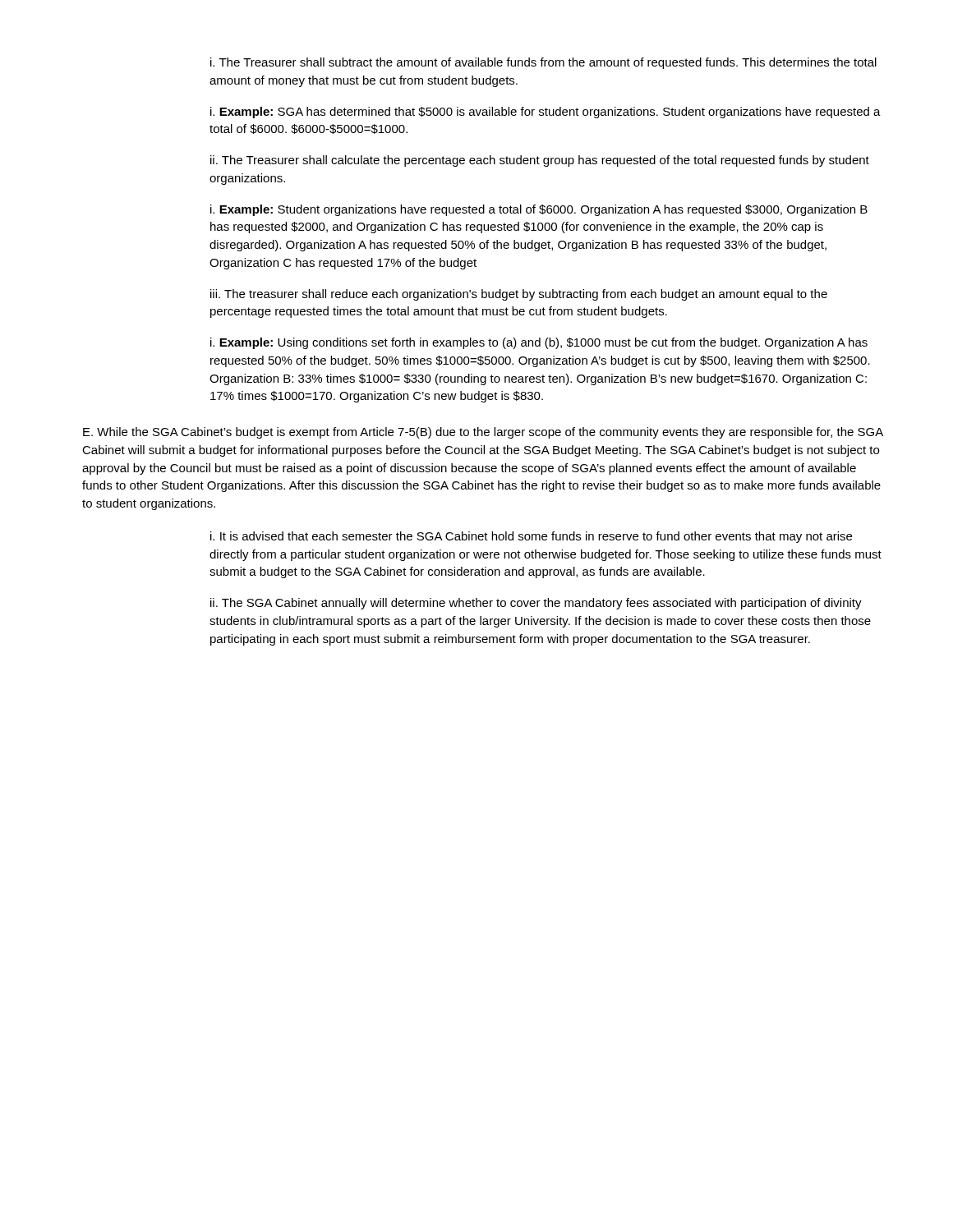Click on the passage starting "i. Example: Student"
Screen dimensions: 1232x953
pyautogui.click(x=539, y=235)
